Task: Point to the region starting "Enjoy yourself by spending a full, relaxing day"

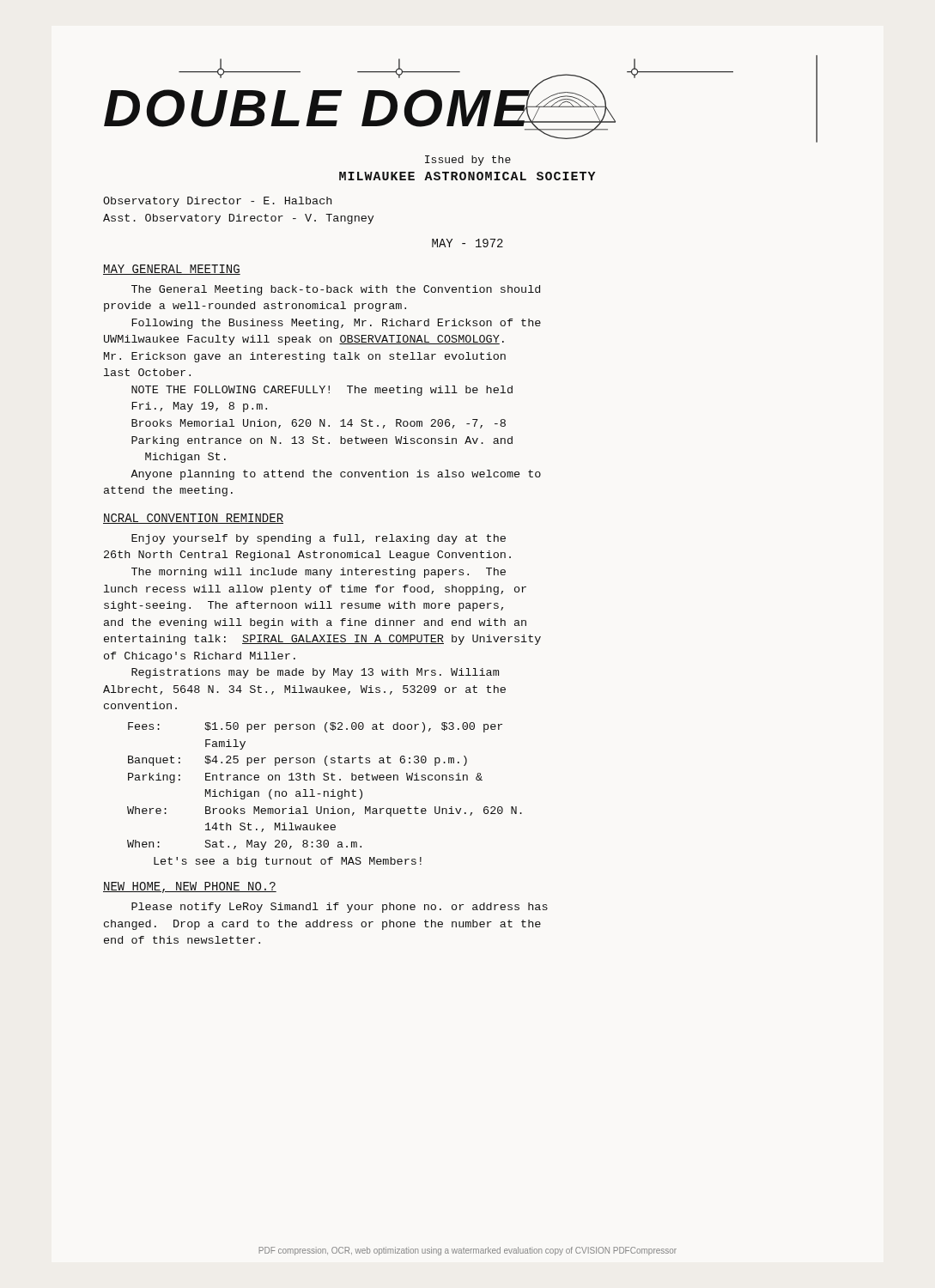Action: 322,623
